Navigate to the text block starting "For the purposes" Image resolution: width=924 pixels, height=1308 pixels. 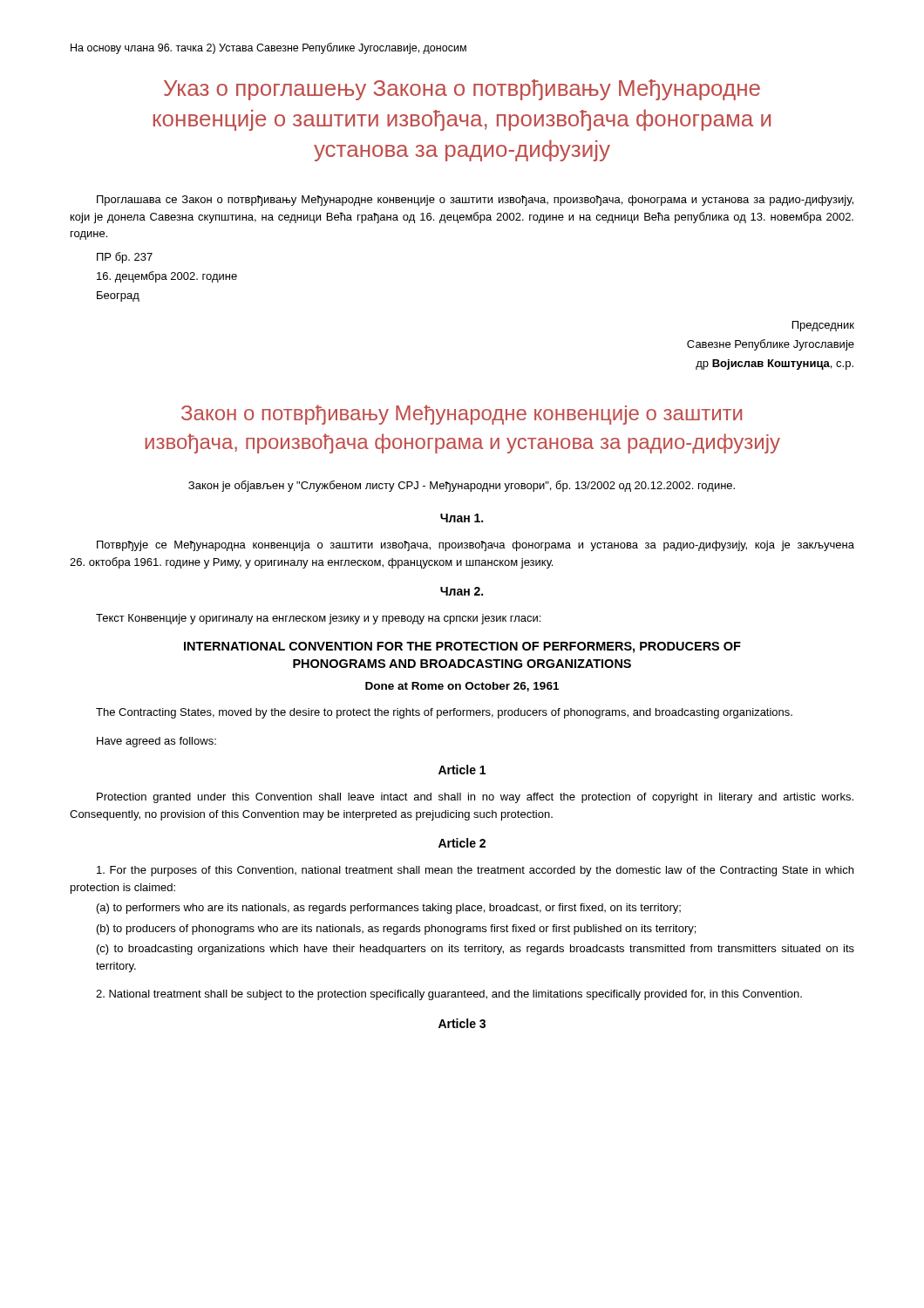(x=462, y=879)
